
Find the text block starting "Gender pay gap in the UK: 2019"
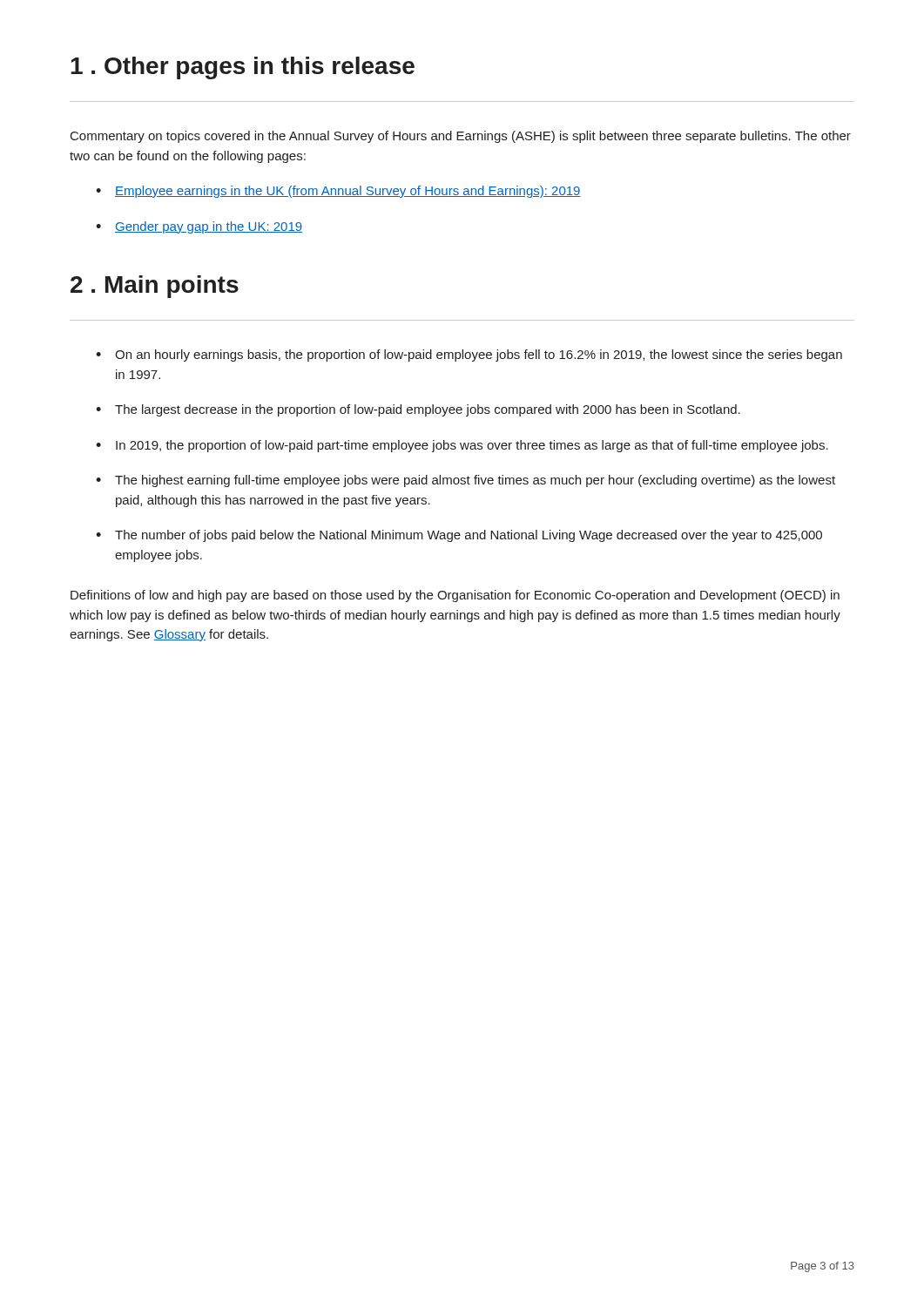[x=209, y=226]
